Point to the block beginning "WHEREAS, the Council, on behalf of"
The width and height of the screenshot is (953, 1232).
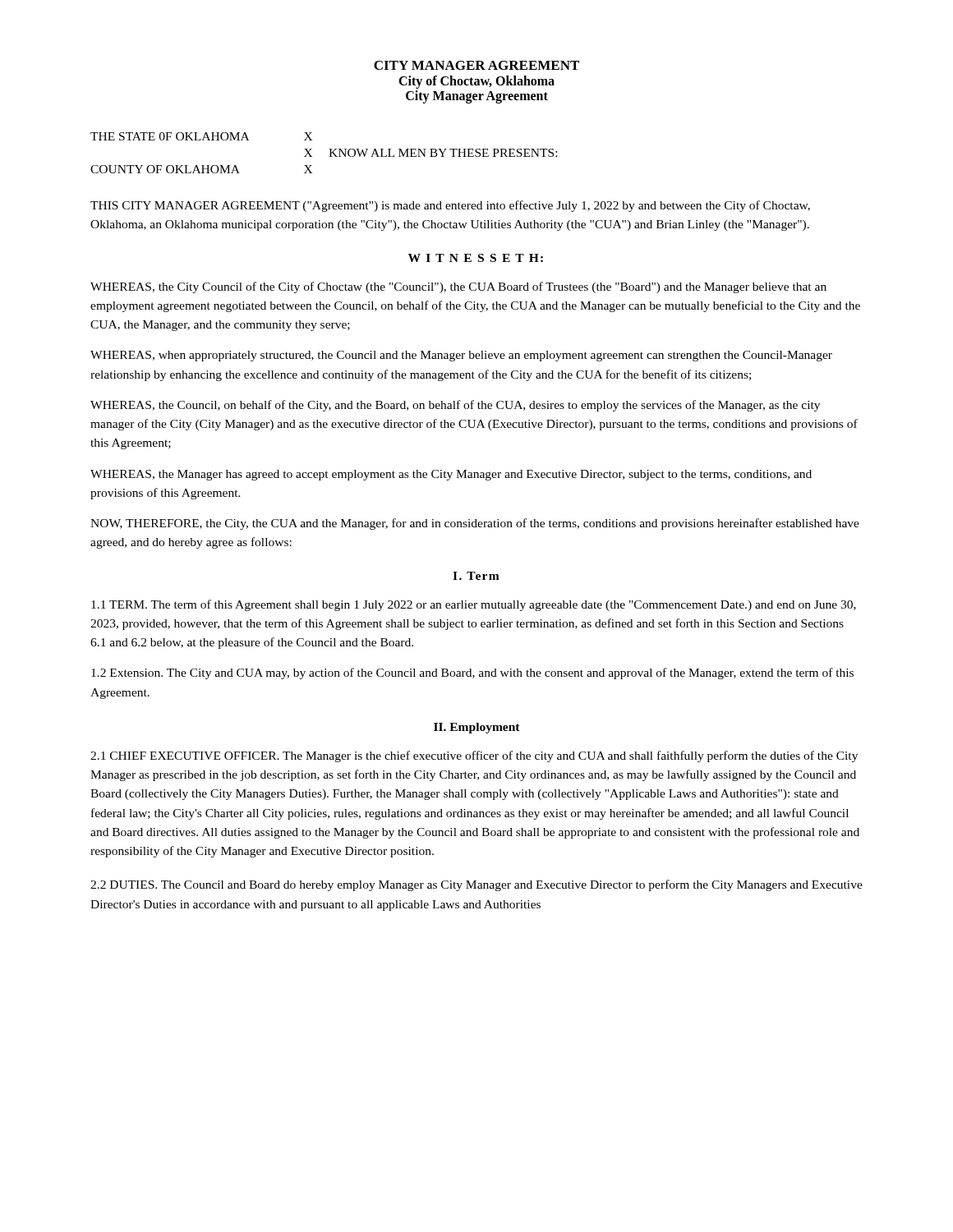[x=474, y=423]
